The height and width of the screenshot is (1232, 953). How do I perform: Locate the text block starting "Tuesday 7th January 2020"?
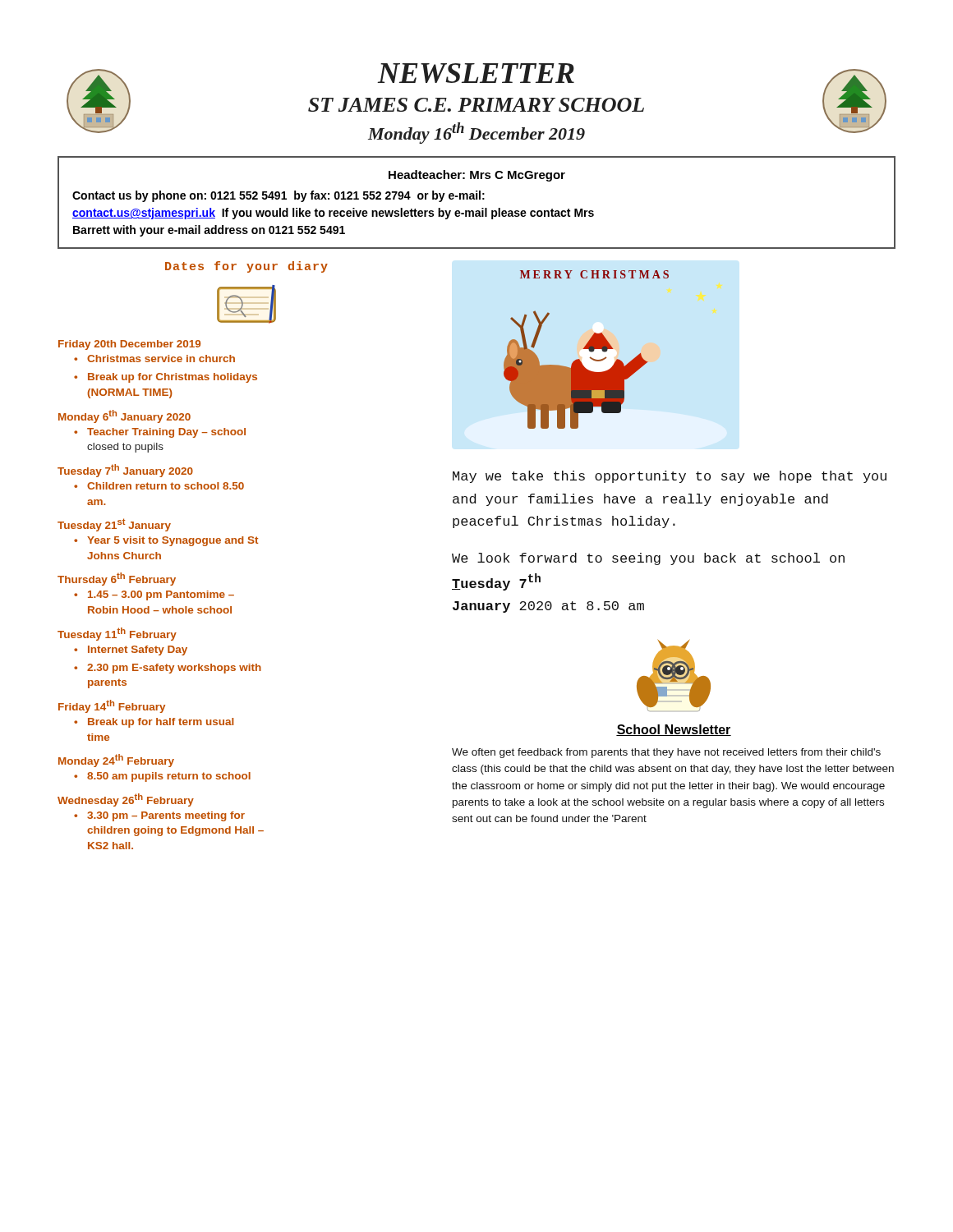tap(125, 469)
